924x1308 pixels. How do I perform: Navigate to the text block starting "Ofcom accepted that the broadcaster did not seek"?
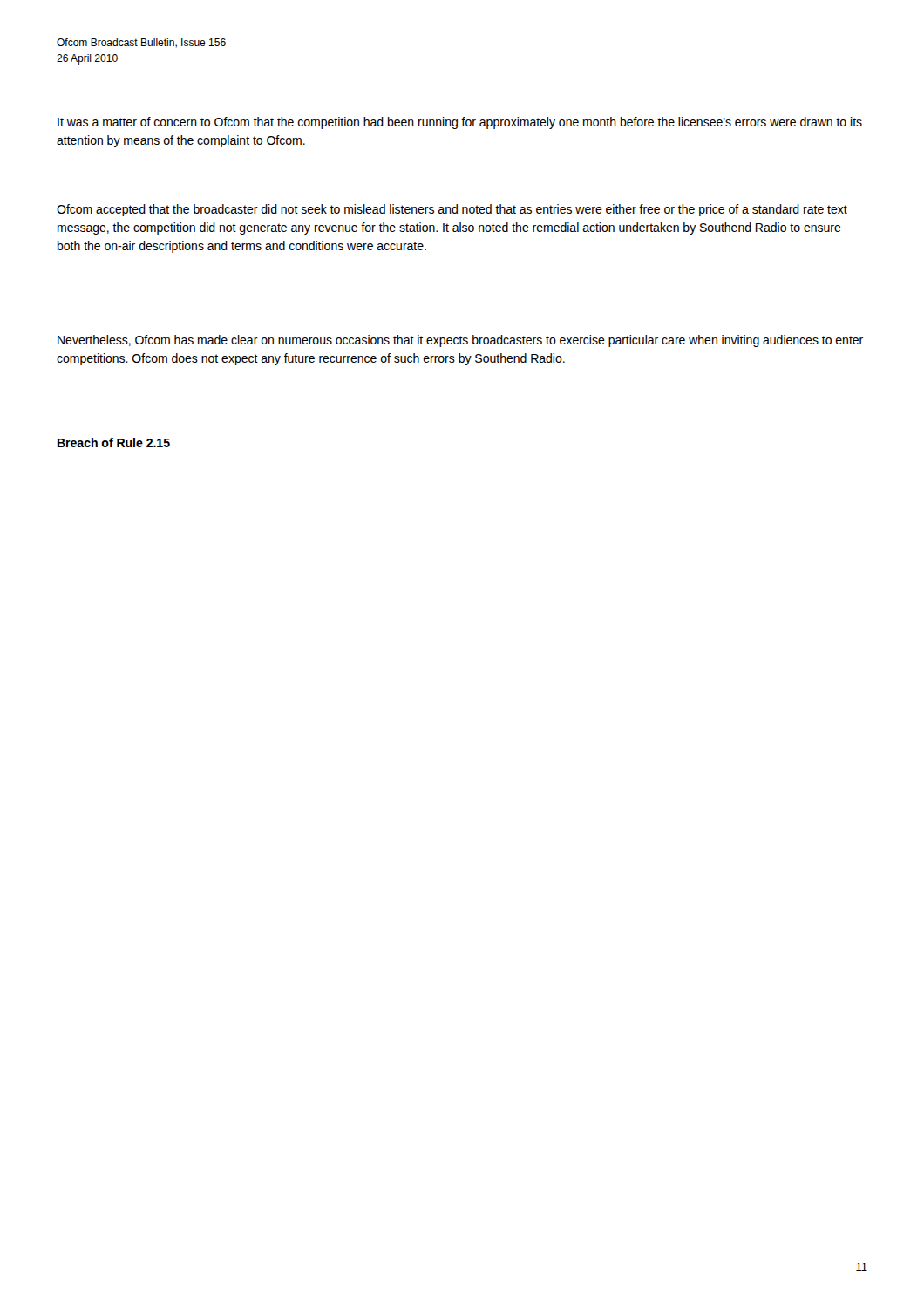[452, 228]
